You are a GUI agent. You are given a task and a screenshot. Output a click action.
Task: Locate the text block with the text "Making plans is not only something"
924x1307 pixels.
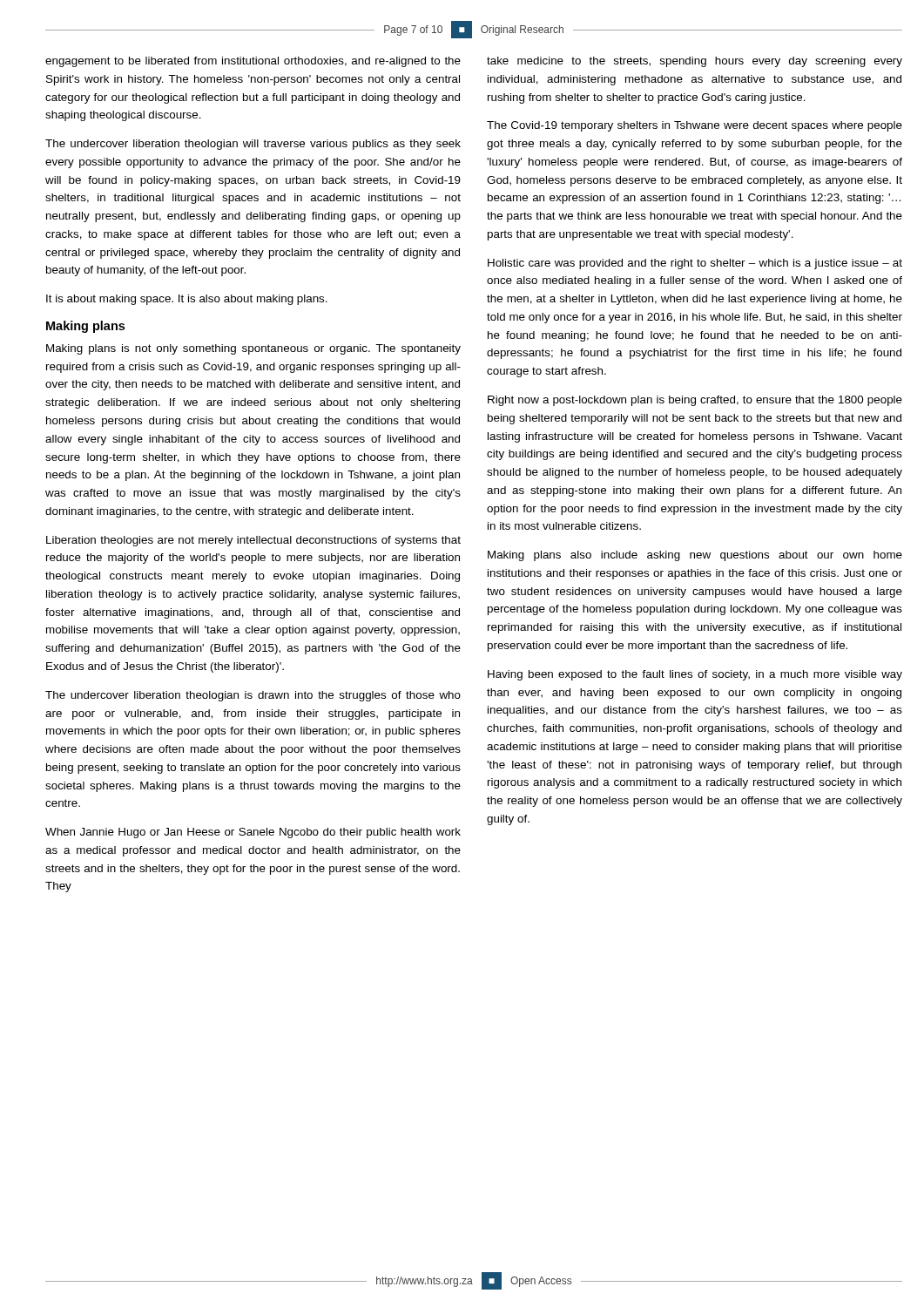coord(253,429)
